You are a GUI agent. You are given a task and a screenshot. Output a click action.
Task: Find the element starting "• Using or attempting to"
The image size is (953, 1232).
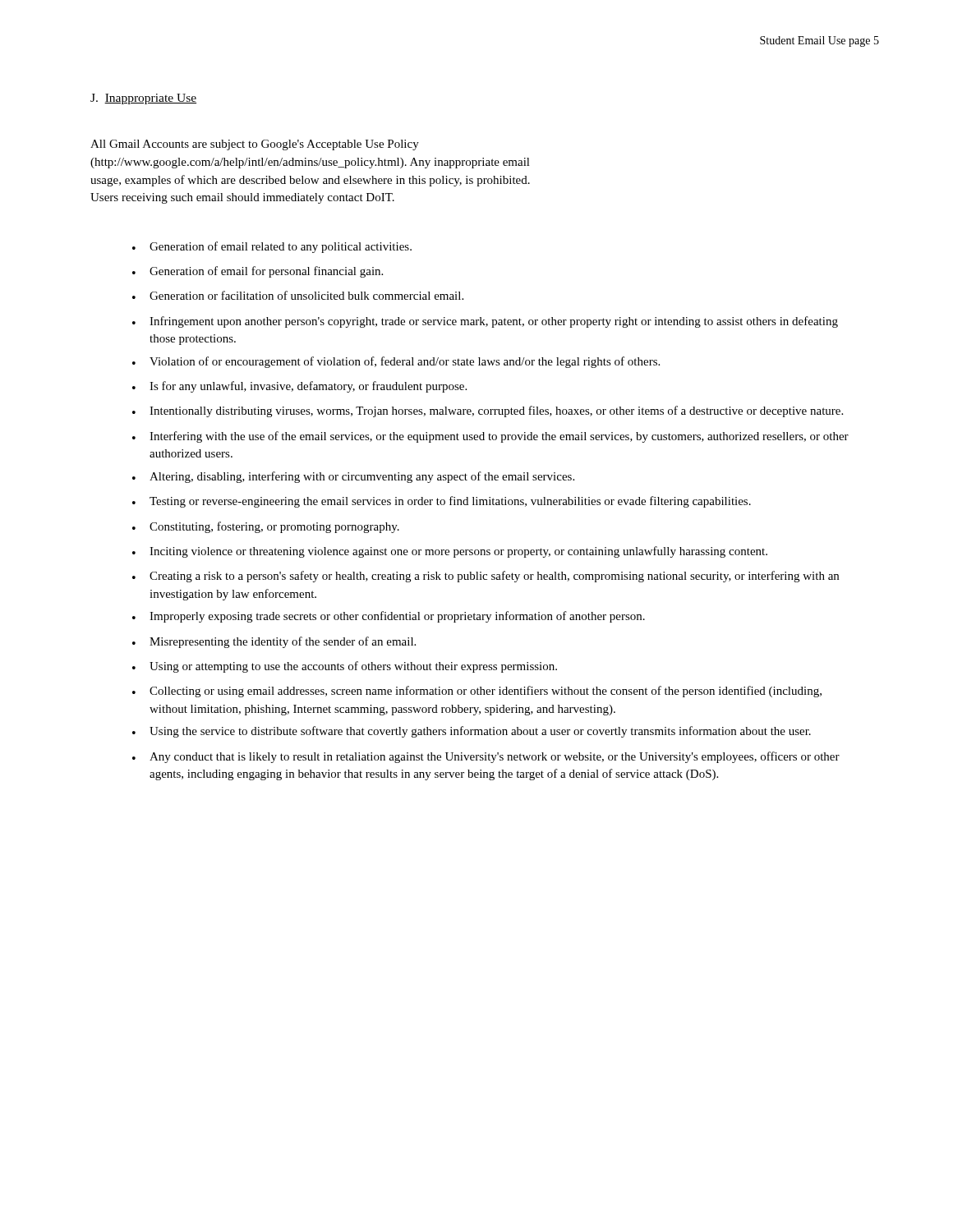tap(497, 668)
